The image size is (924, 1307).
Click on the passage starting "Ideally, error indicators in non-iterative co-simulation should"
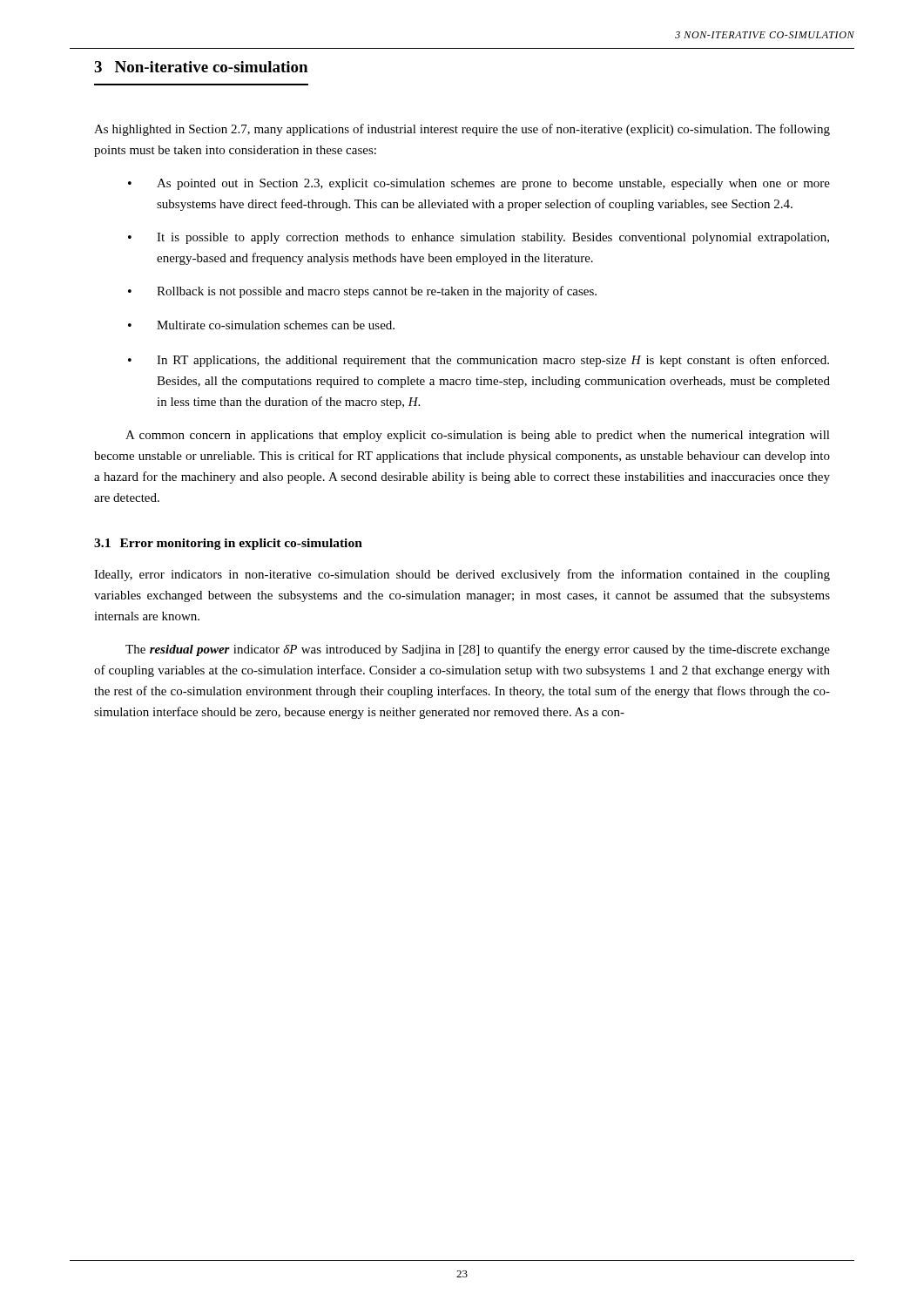pos(462,595)
